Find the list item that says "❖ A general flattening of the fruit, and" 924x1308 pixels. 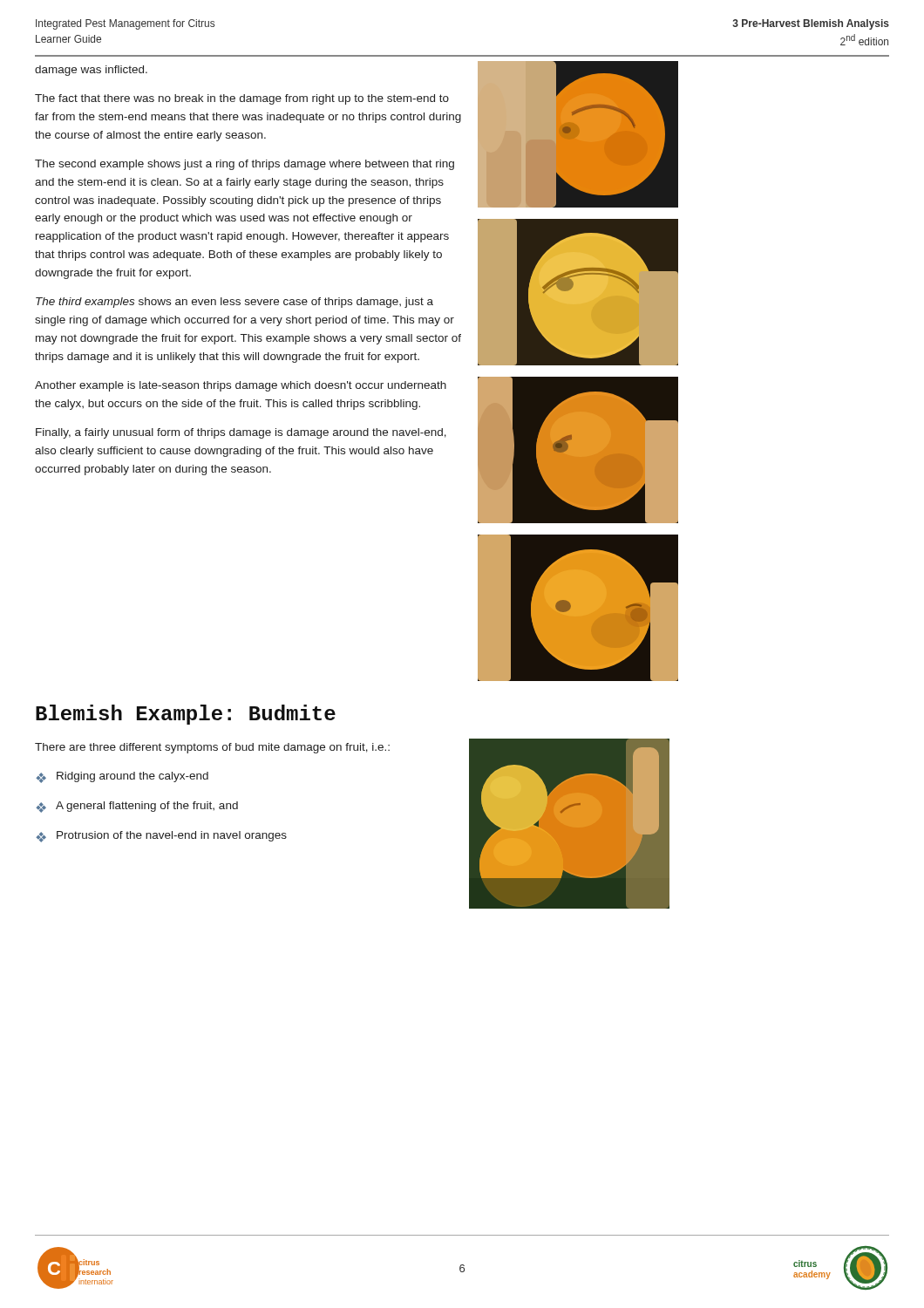click(137, 808)
